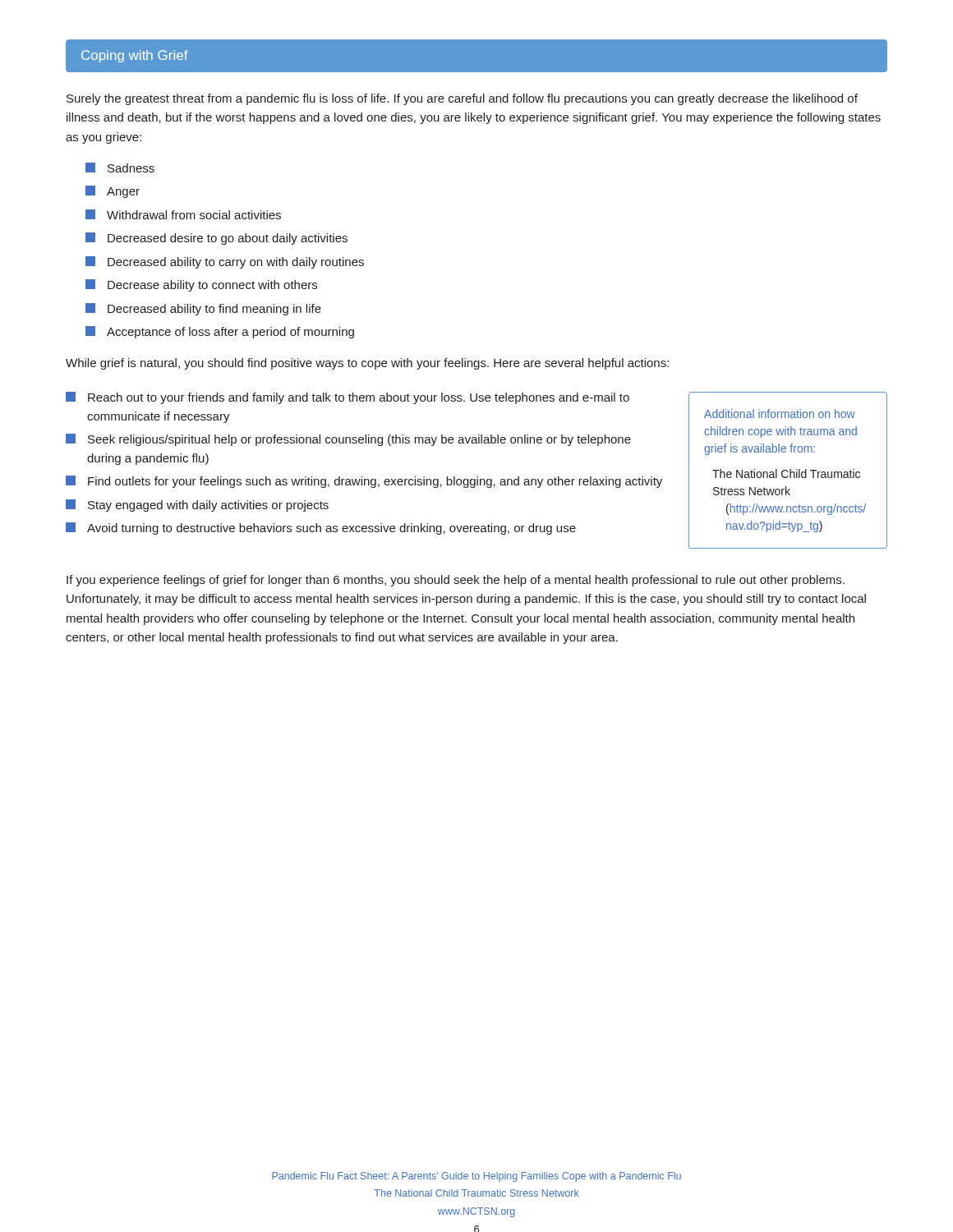Point to the block beginning "Avoid turning to destructive behaviors such as excessive"
Image resolution: width=953 pixels, height=1232 pixels.
(x=321, y=528)
